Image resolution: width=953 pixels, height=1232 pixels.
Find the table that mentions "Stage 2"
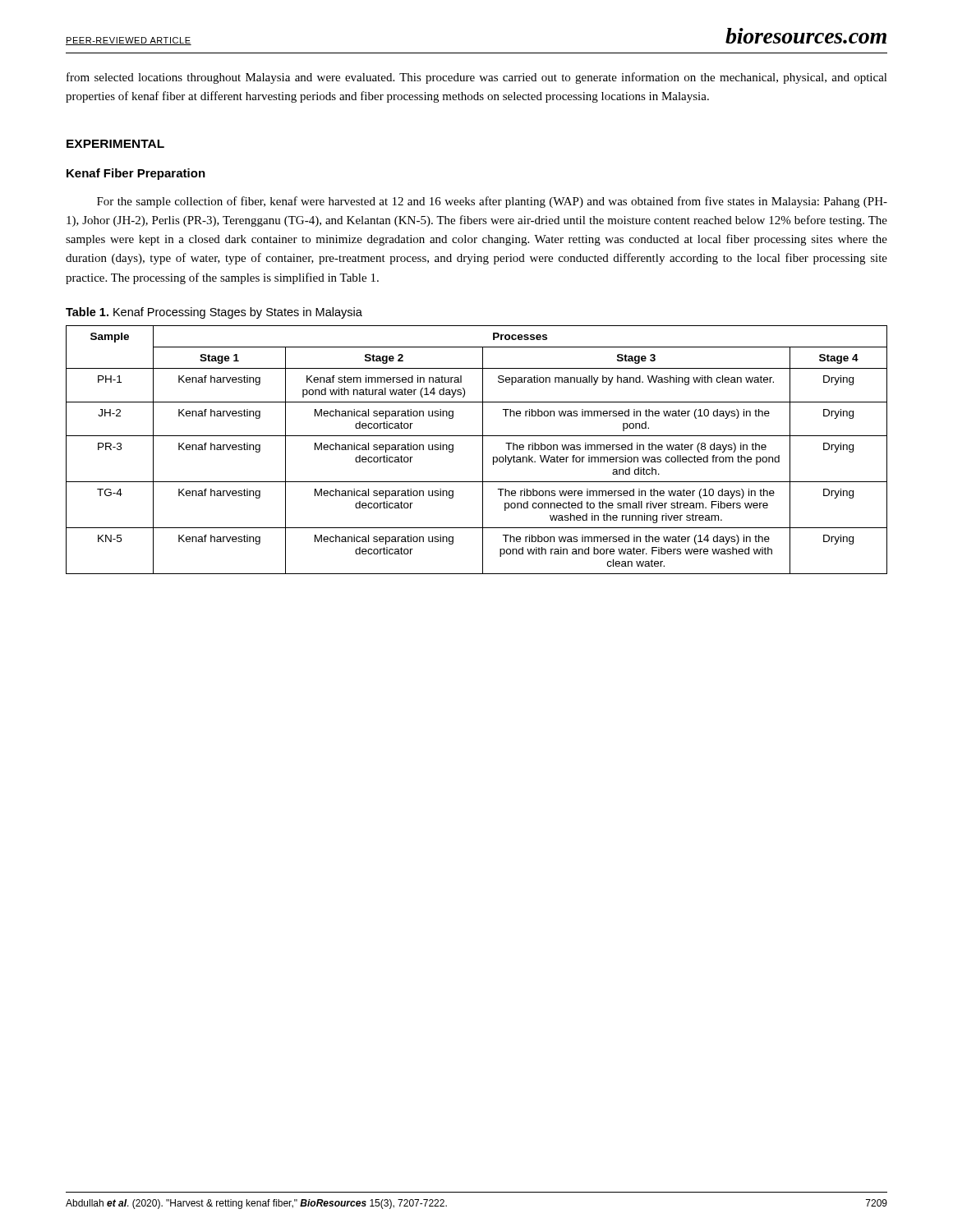[x=476, y=449]
